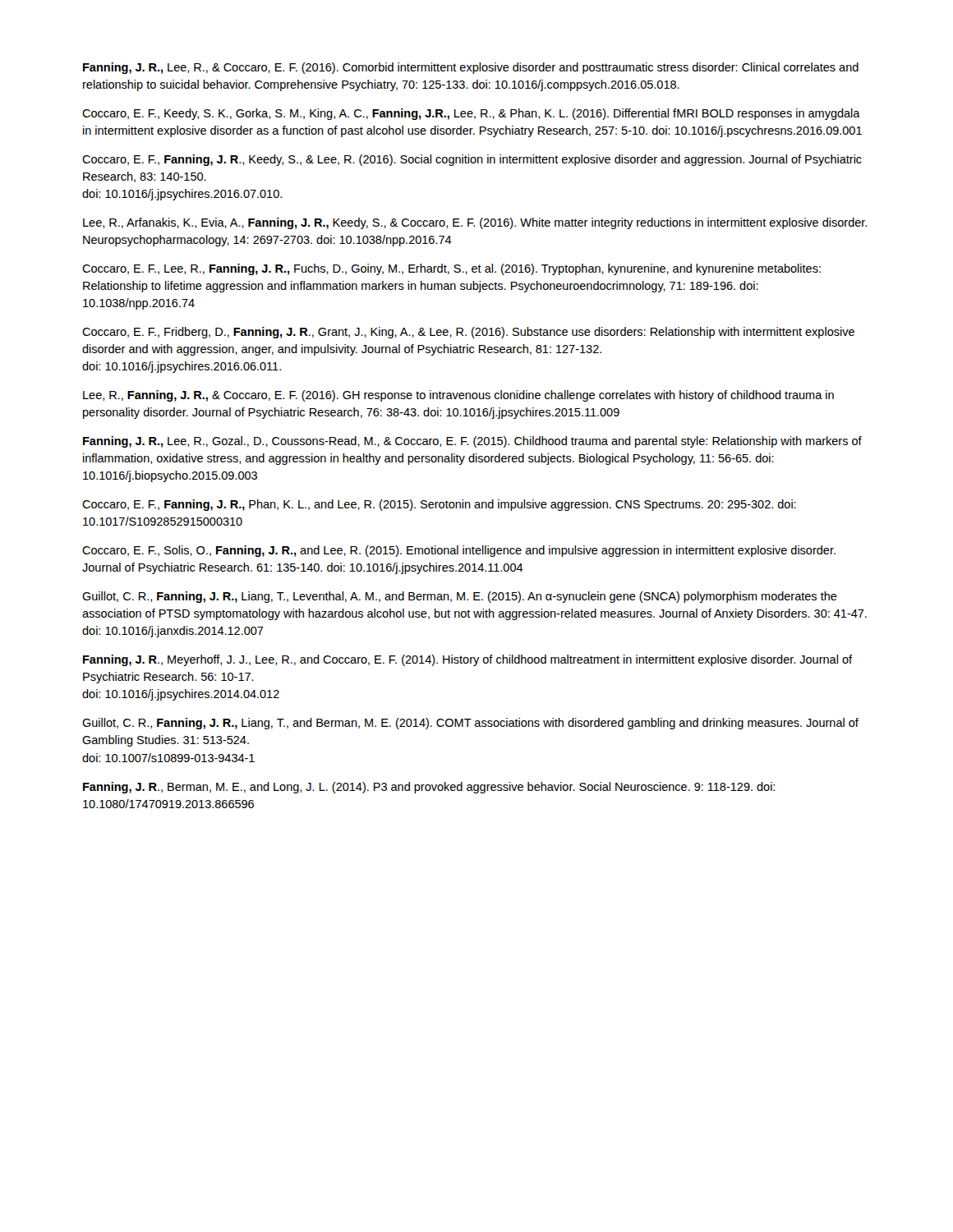953x1232 pixels.
Task: Select the list item that says "Coccaro, E. F., Lee, R., Fanning, J."
Action: click(x=452, y=286)
